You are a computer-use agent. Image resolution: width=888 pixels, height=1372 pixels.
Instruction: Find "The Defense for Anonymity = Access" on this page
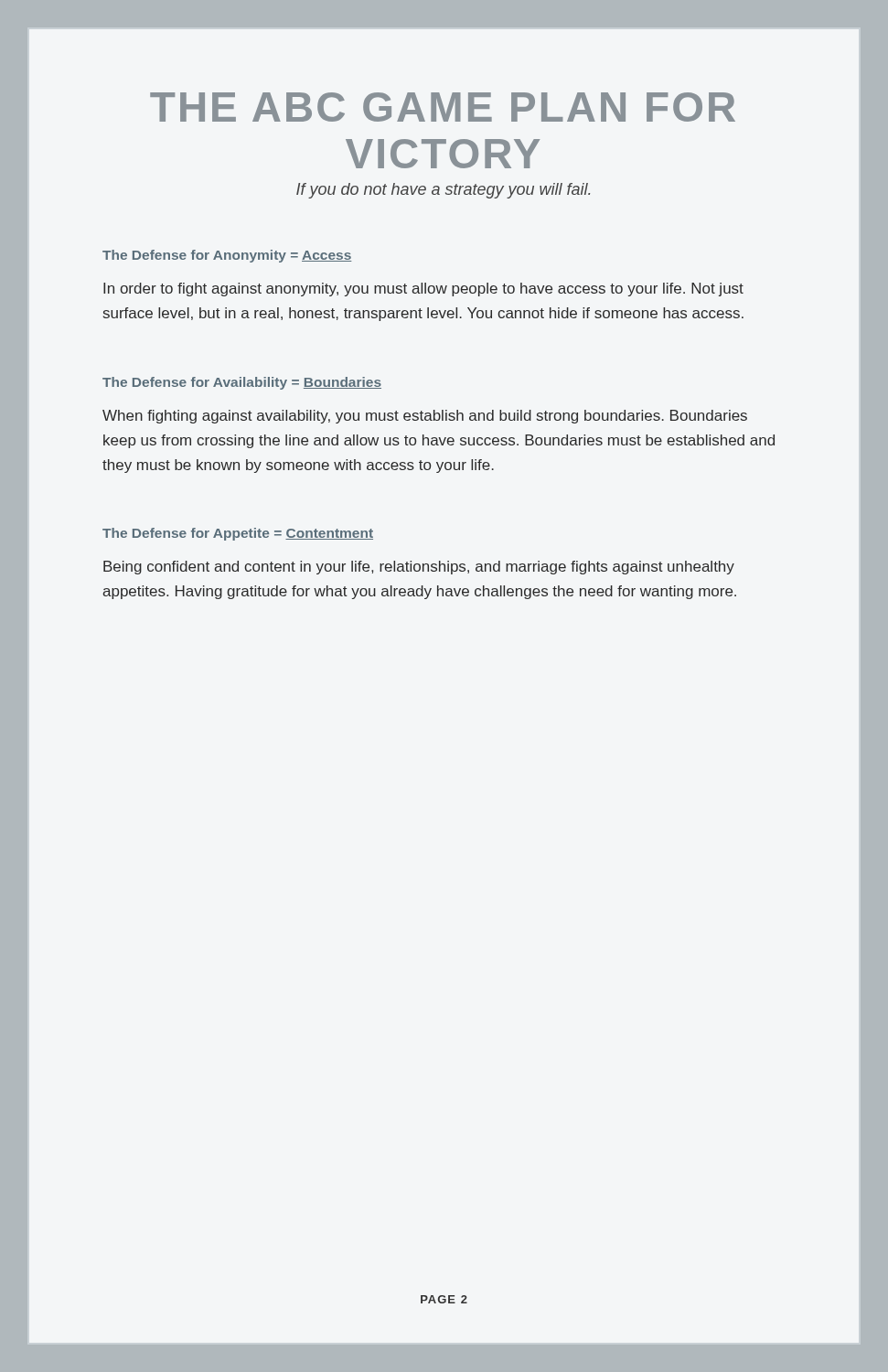(227, 255)
